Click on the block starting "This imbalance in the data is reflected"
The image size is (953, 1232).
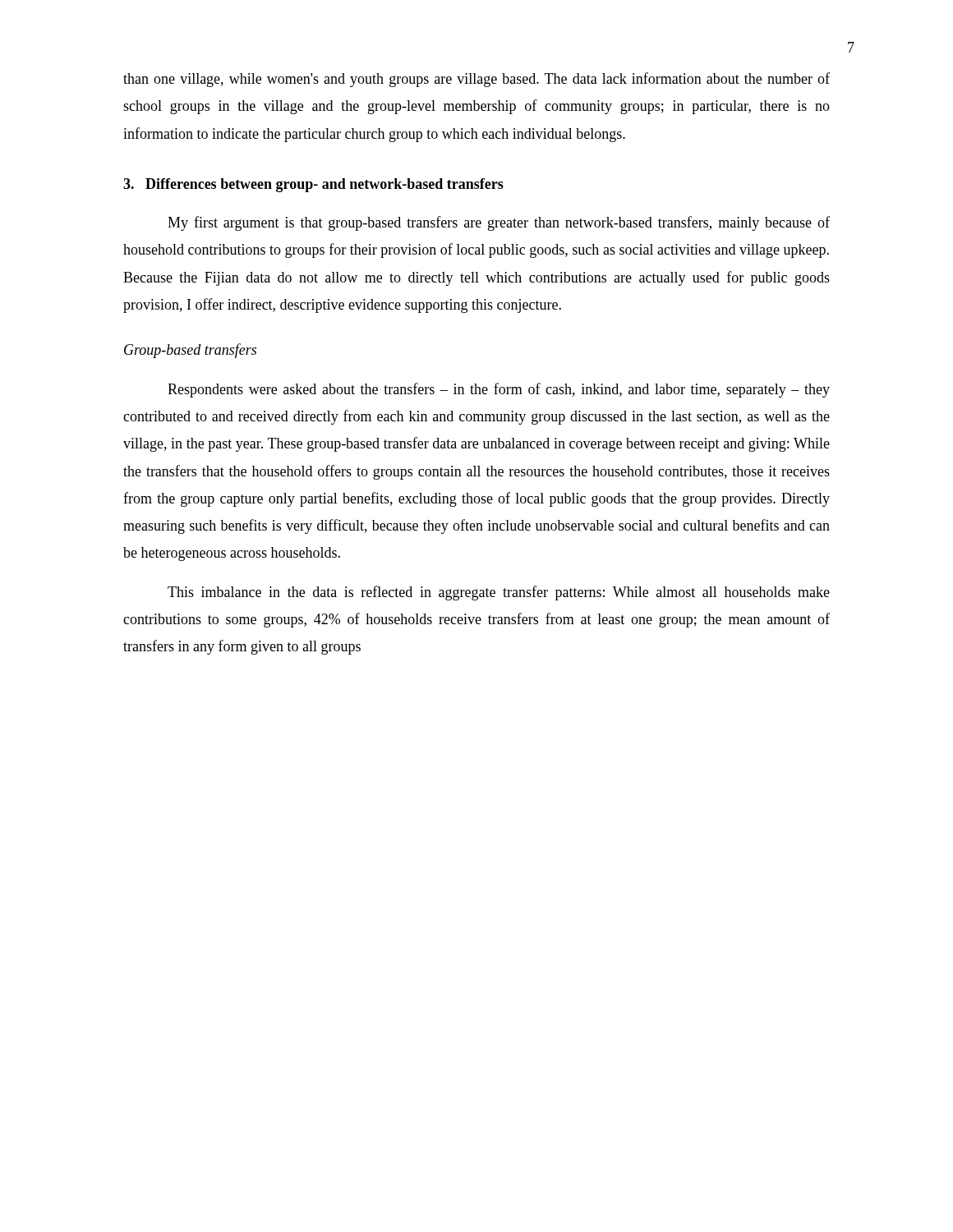pos(476,620)
